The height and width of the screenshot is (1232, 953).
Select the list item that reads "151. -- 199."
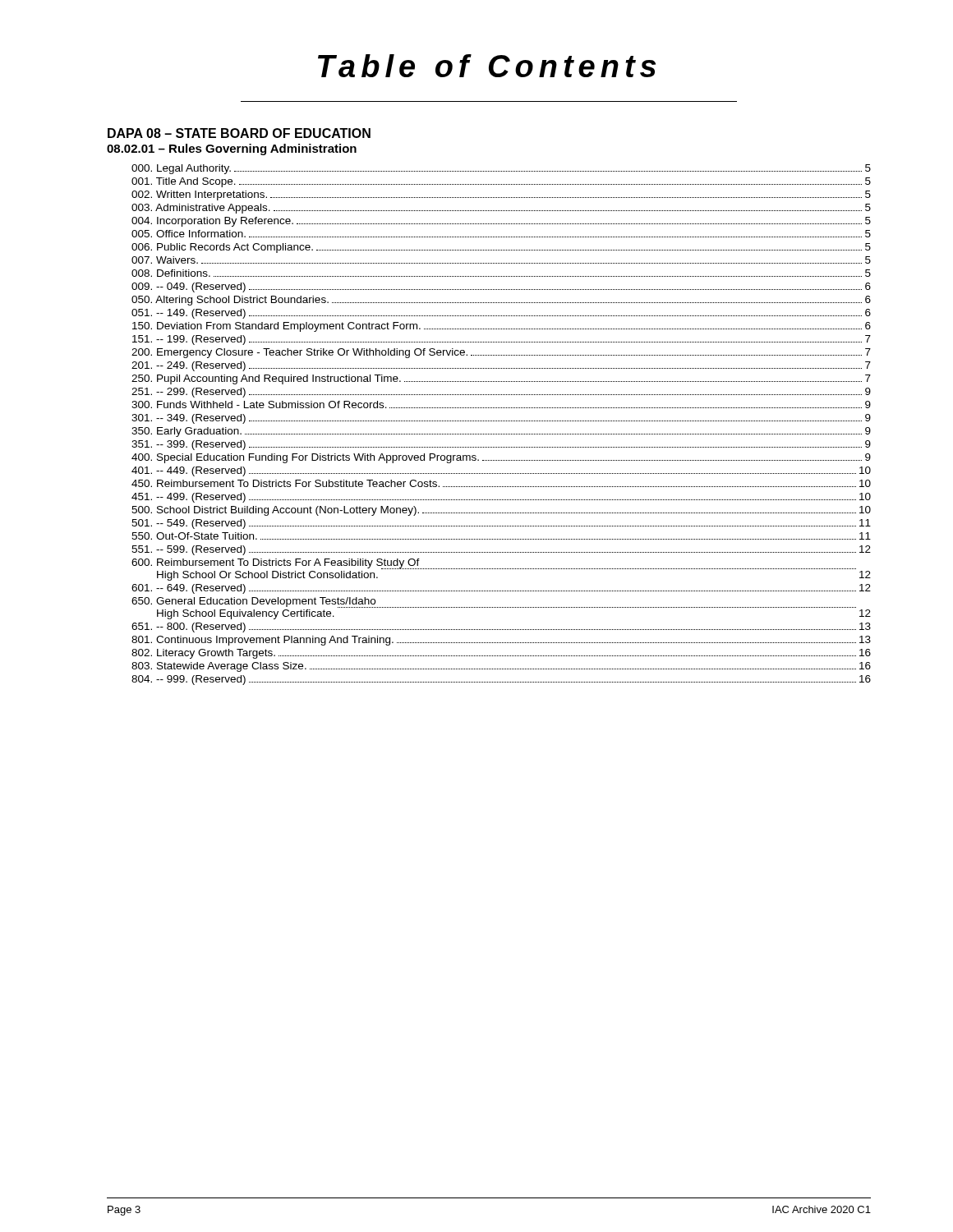501,339
